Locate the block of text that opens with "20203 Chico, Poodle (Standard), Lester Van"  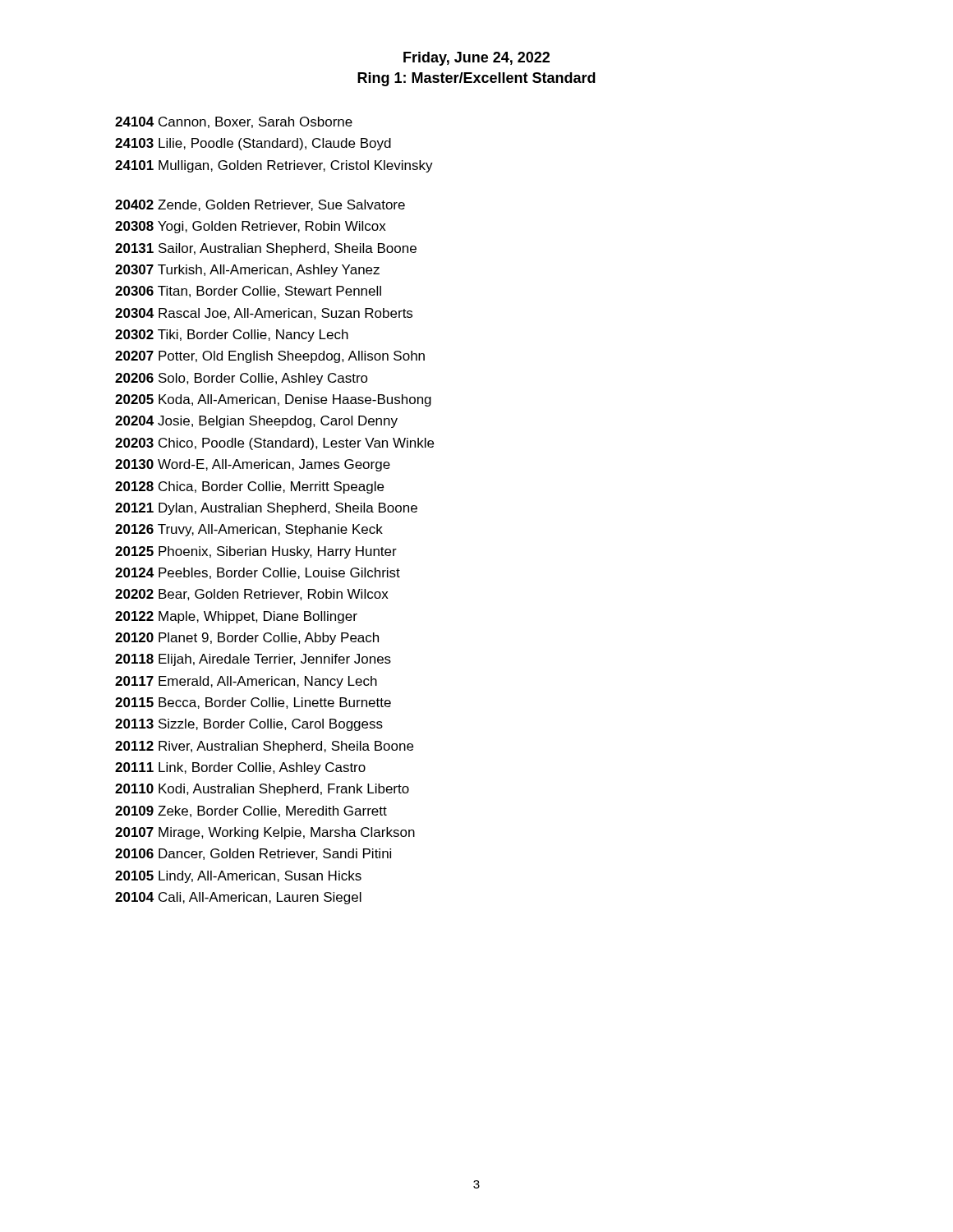click(x=275, y=443)
